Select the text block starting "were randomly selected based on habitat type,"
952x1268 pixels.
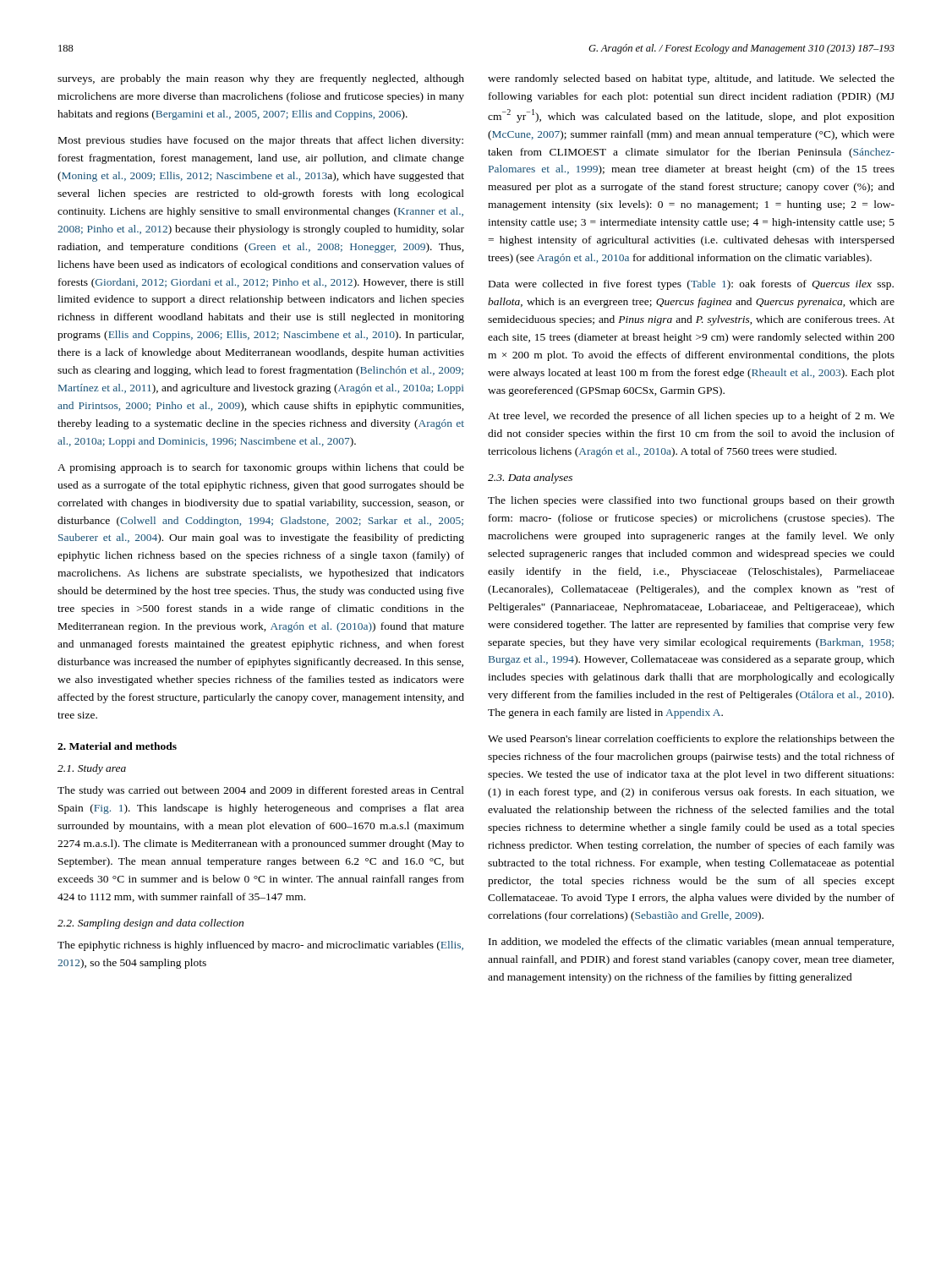point(691,266)
